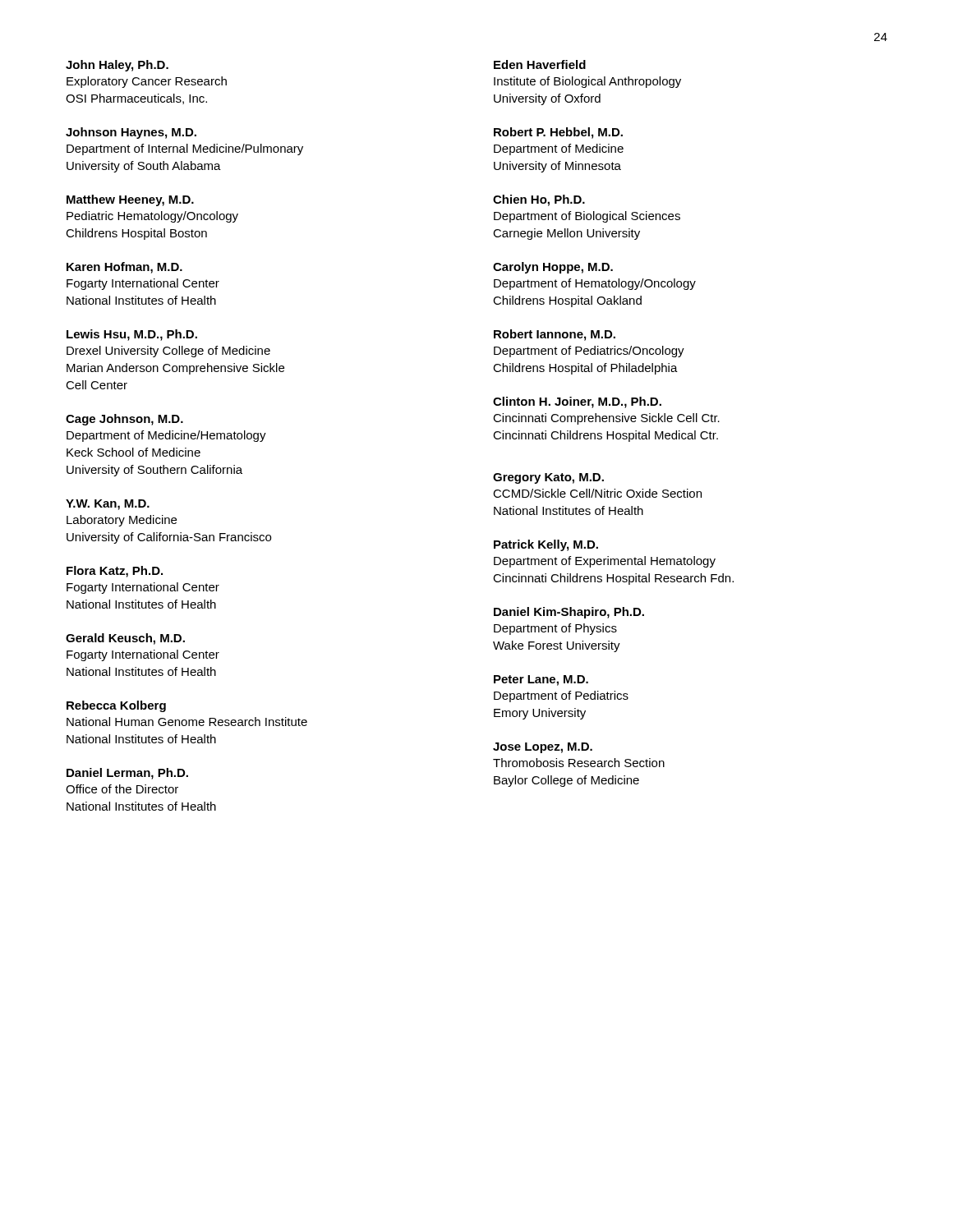This screenshot has width=953, height=1232.
Task: Click on the region starting "Eden Haverfield Institute of"
Action: pyautogui.click(x=690, y=82)
